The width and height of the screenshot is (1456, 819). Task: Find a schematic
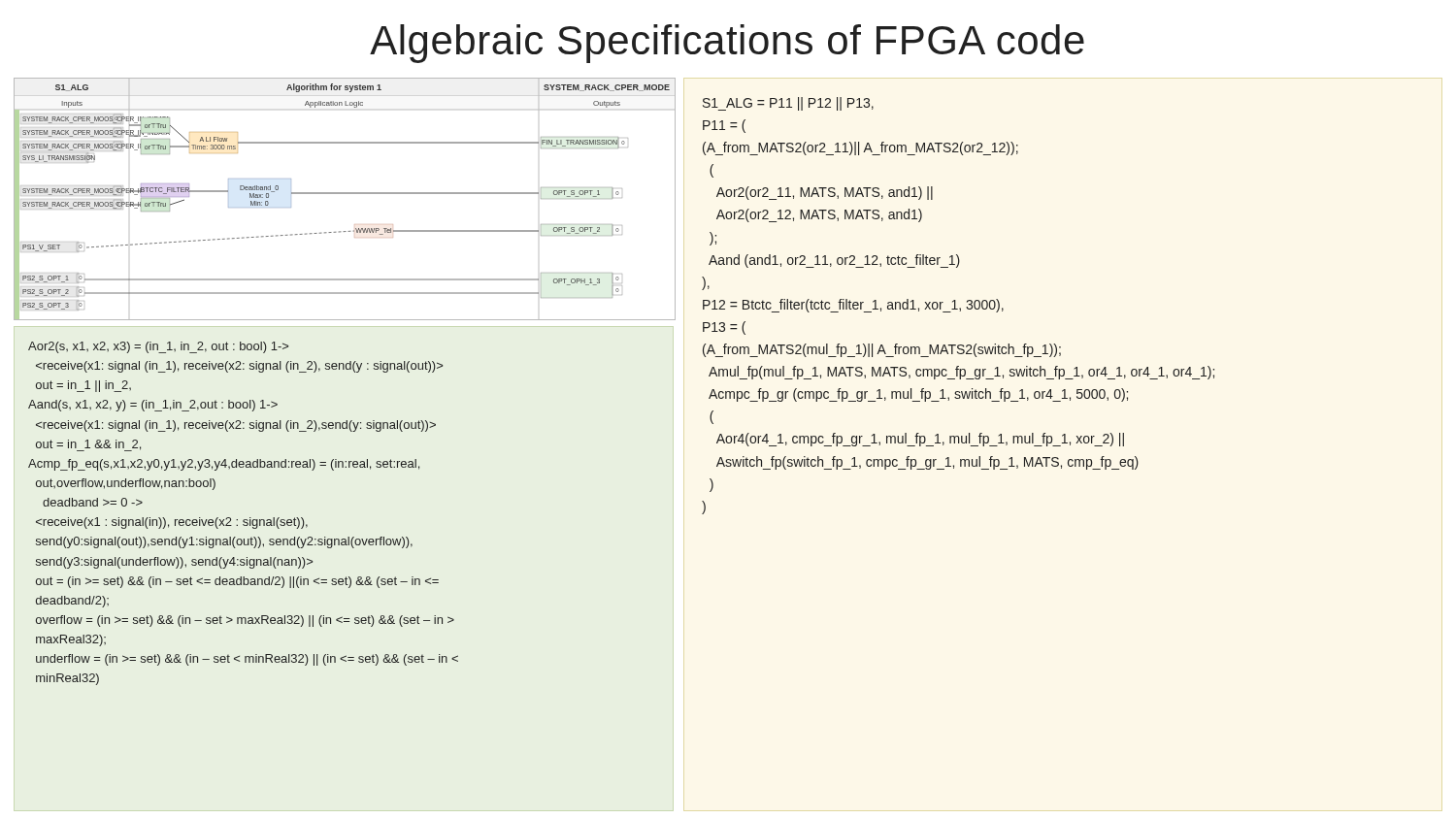click(344, 199)
